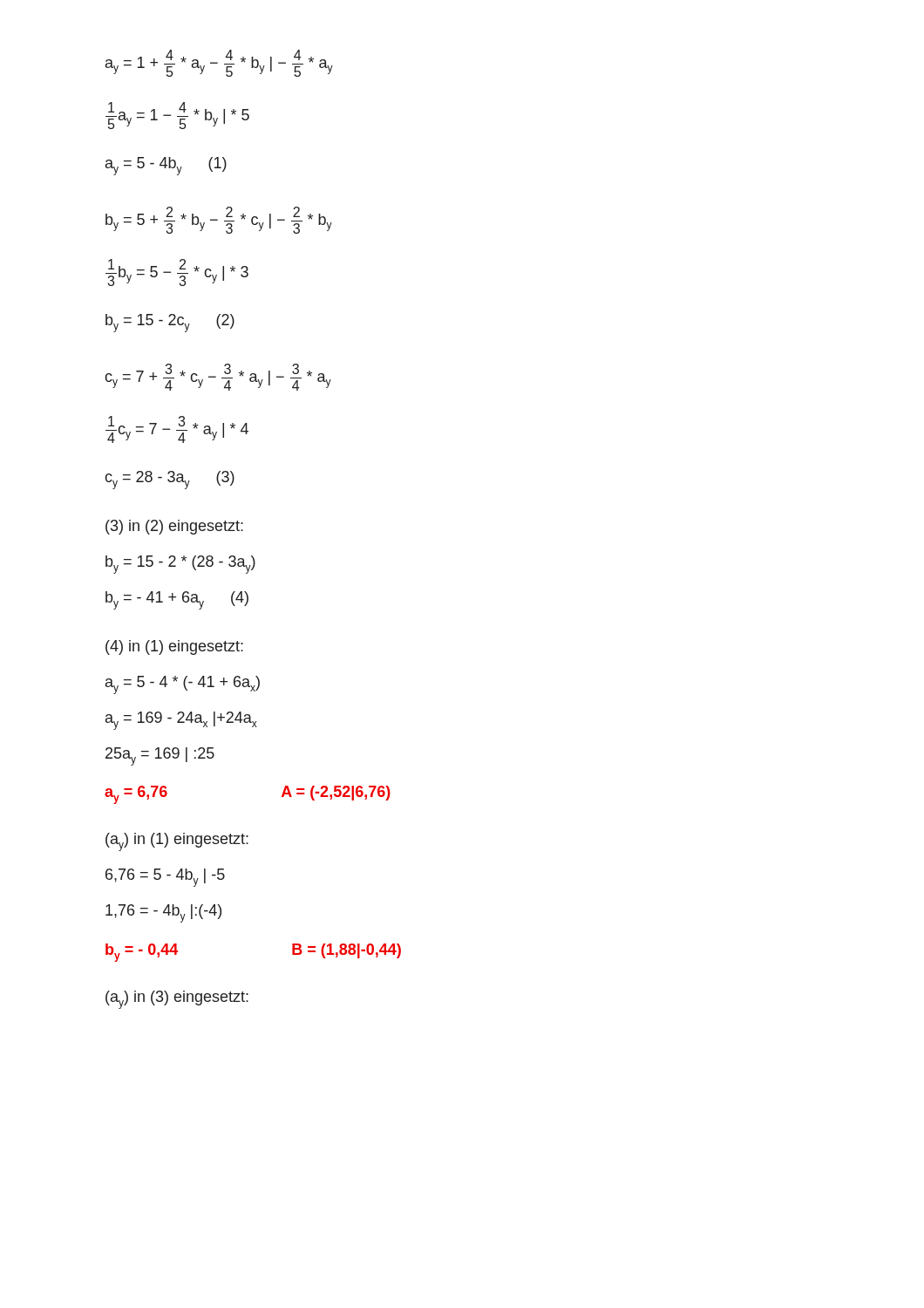The image size is (924, 1308).
Task: Find "25ay = 169 | :25" on this page
Action: point(160,755)
